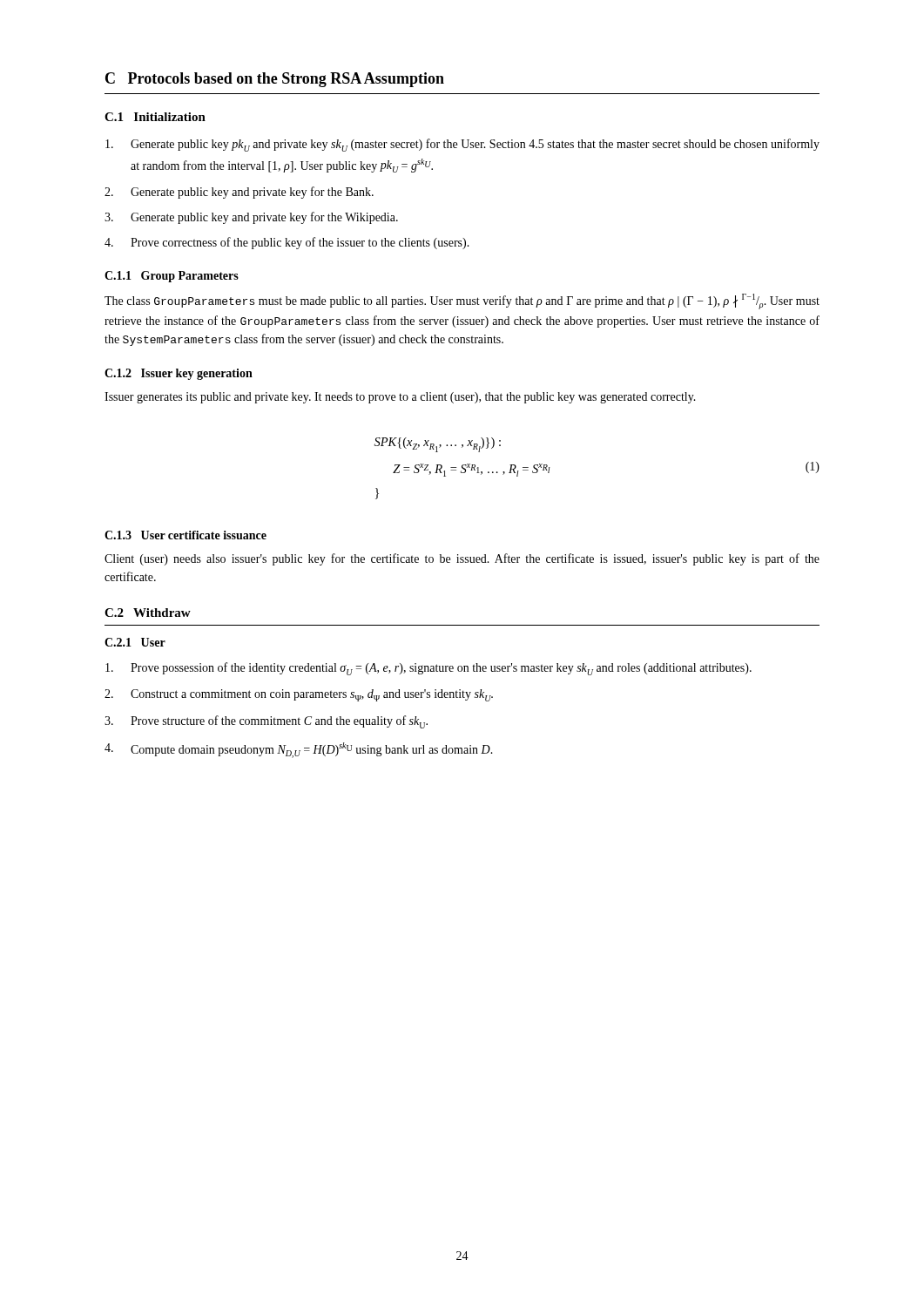Click the passage that begins "The class GroupParameters"
The width and height of the screenshot is (924, 1307).
point(462,319)
